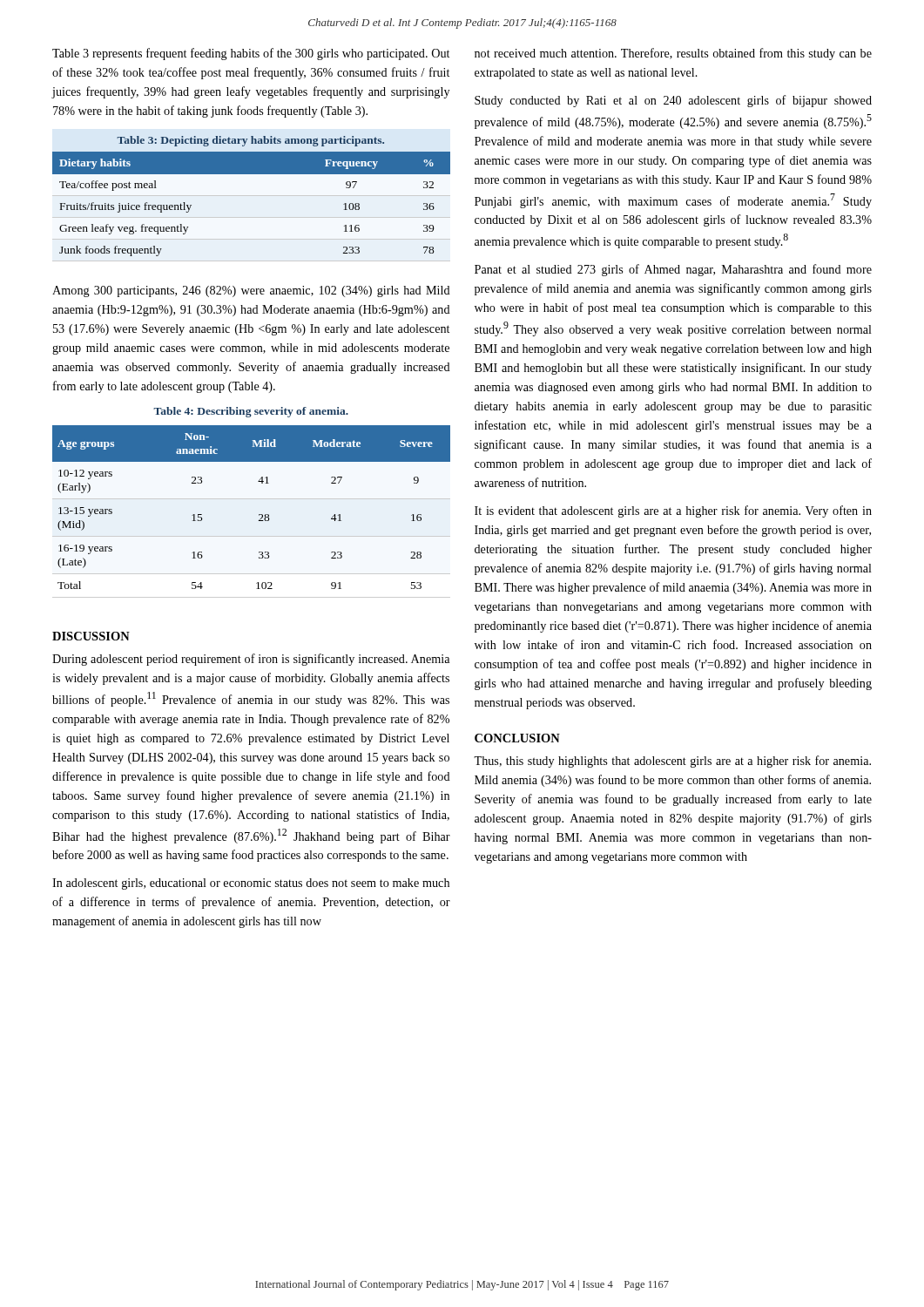This screenshot has height=1307, width=924.
Task: Point to the block starting "Table 4: Describing severity of anemia."
Action: tap(251, 411)
